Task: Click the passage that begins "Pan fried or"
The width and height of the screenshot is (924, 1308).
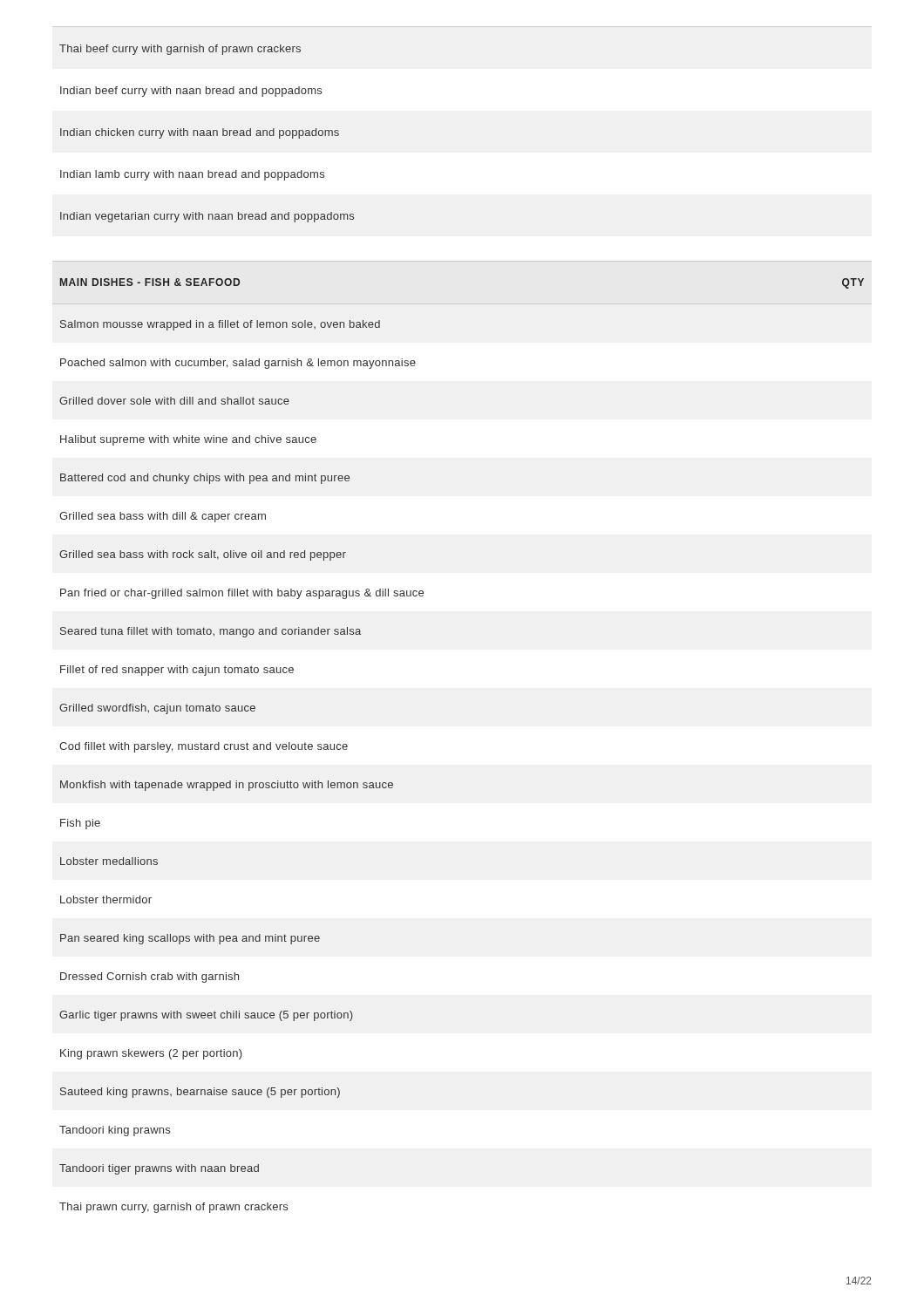Action: click(242, 594)
